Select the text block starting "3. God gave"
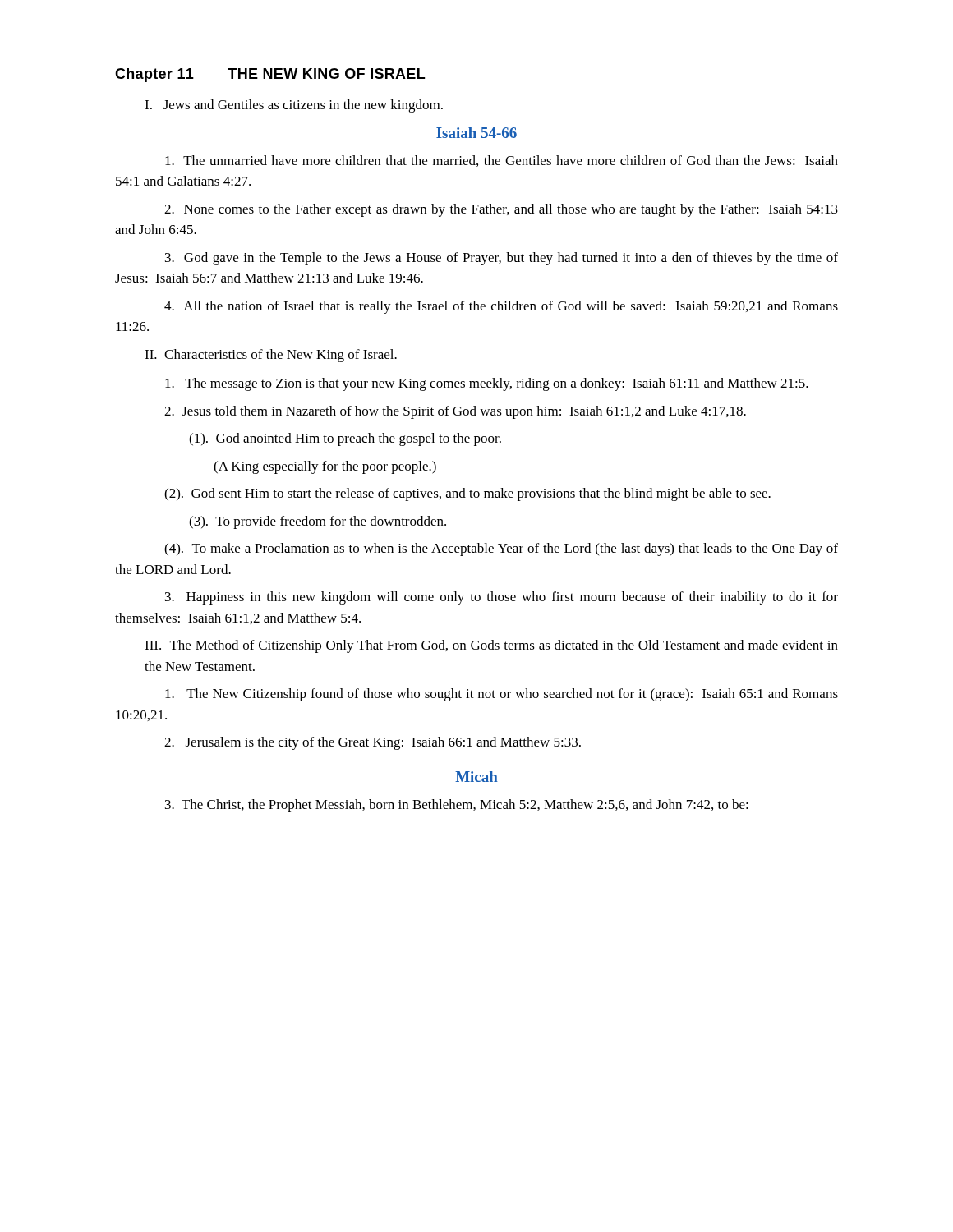Viewport: 953px width, 1232px height. (x=476, y=268)
